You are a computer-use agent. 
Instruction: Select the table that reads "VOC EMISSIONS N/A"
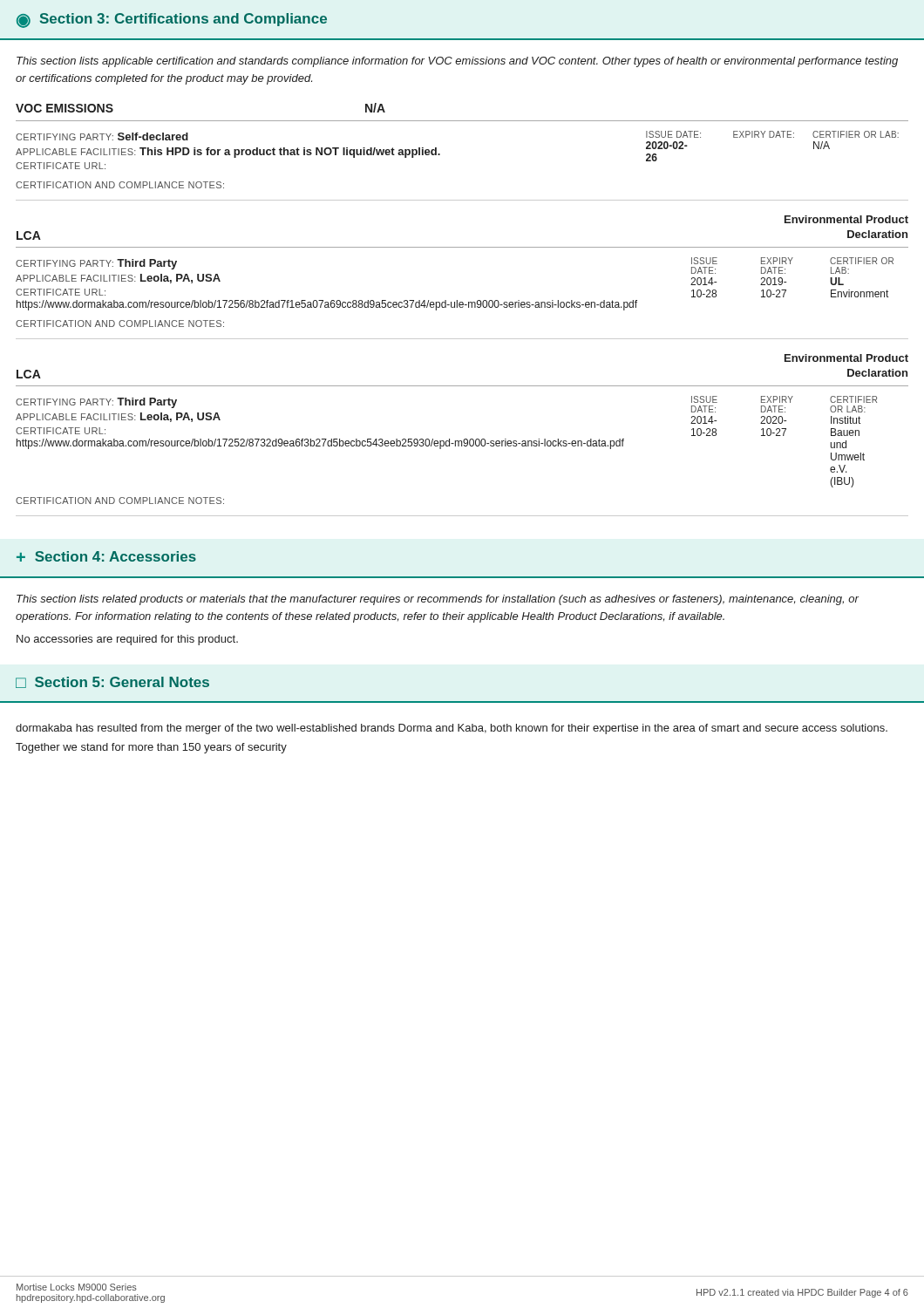click(462, 111)
